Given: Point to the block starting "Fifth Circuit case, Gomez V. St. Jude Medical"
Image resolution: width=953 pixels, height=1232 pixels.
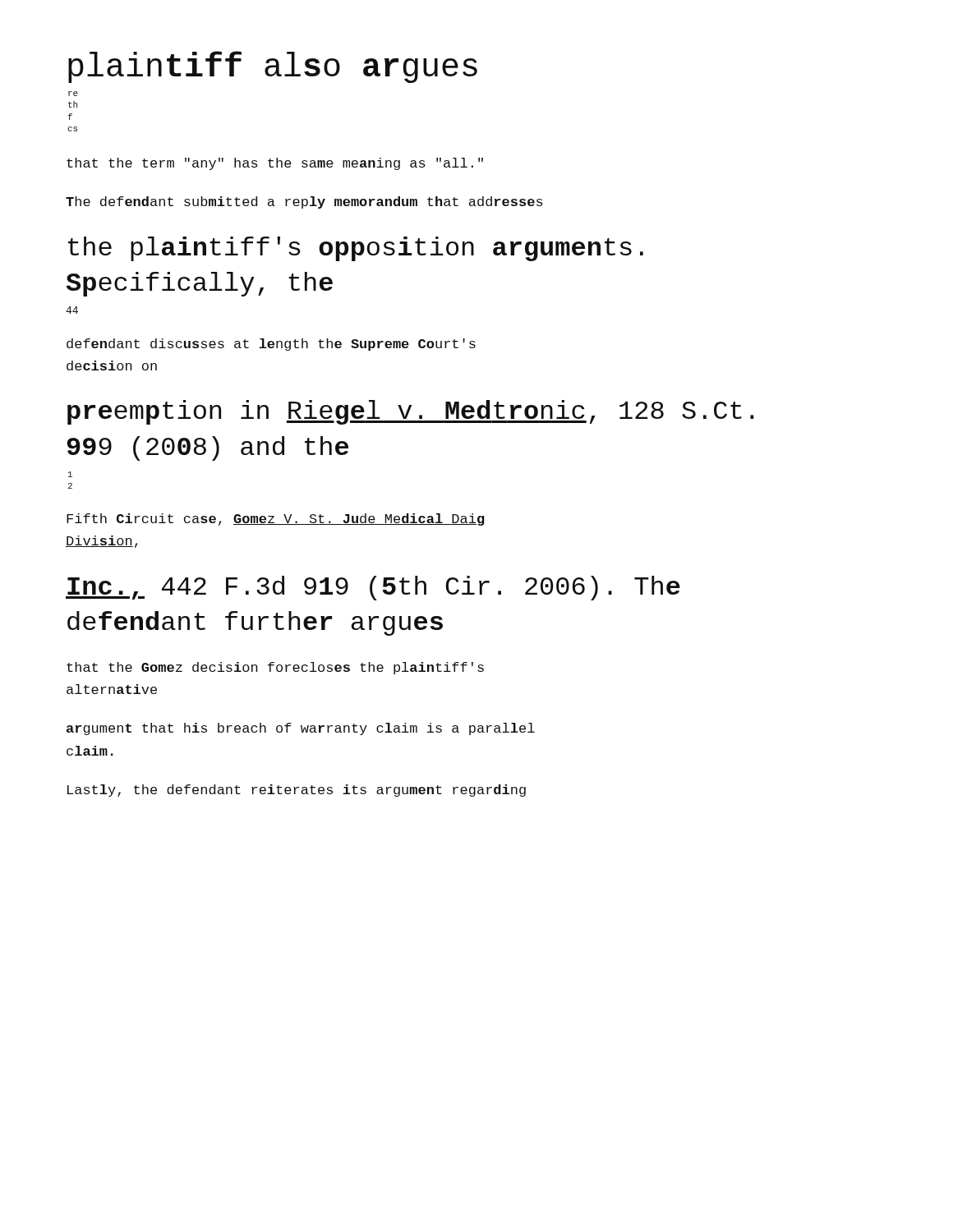Looking at the screenshot, I should click(275, 531).
